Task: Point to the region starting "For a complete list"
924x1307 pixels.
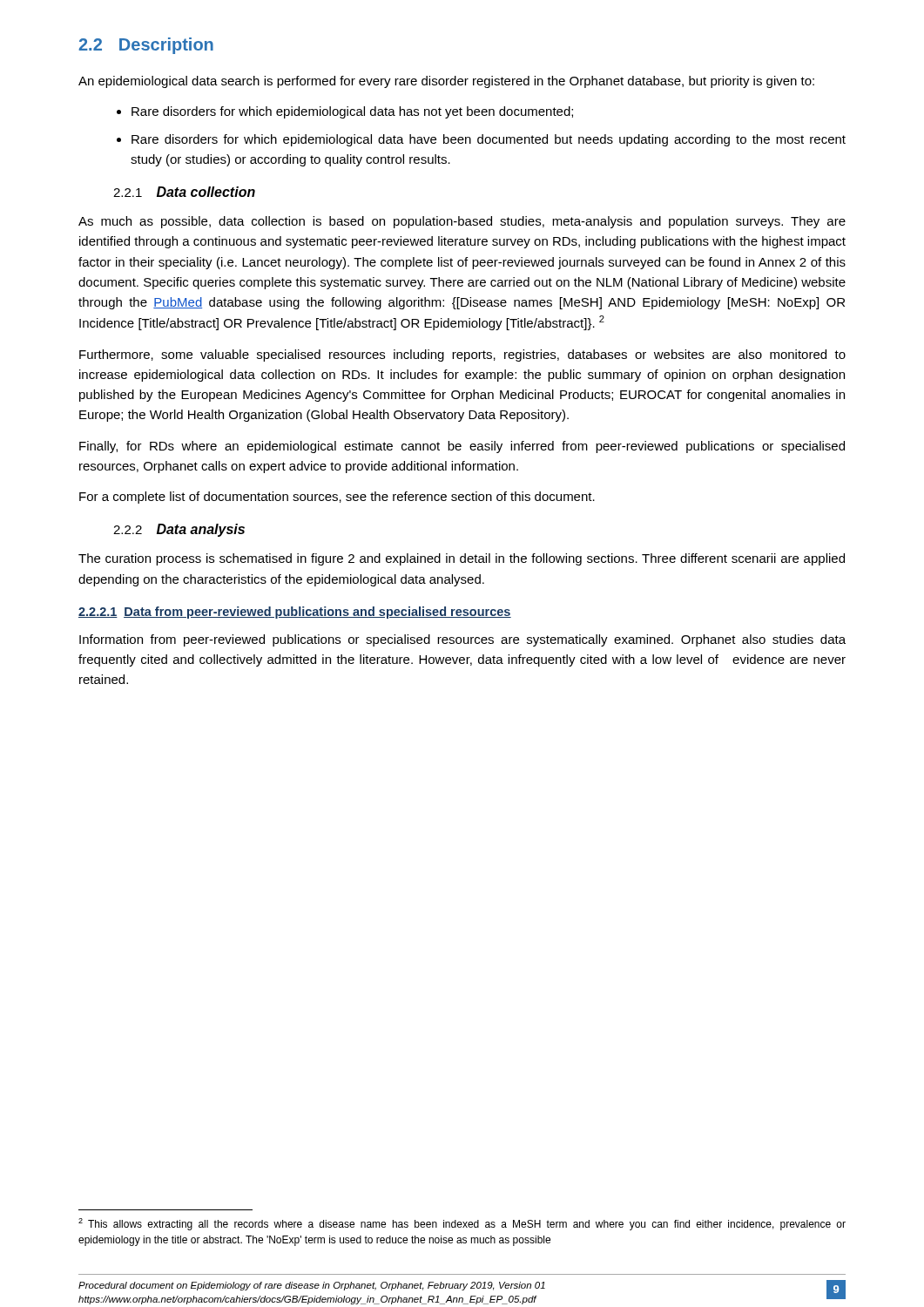Action: 462,496
